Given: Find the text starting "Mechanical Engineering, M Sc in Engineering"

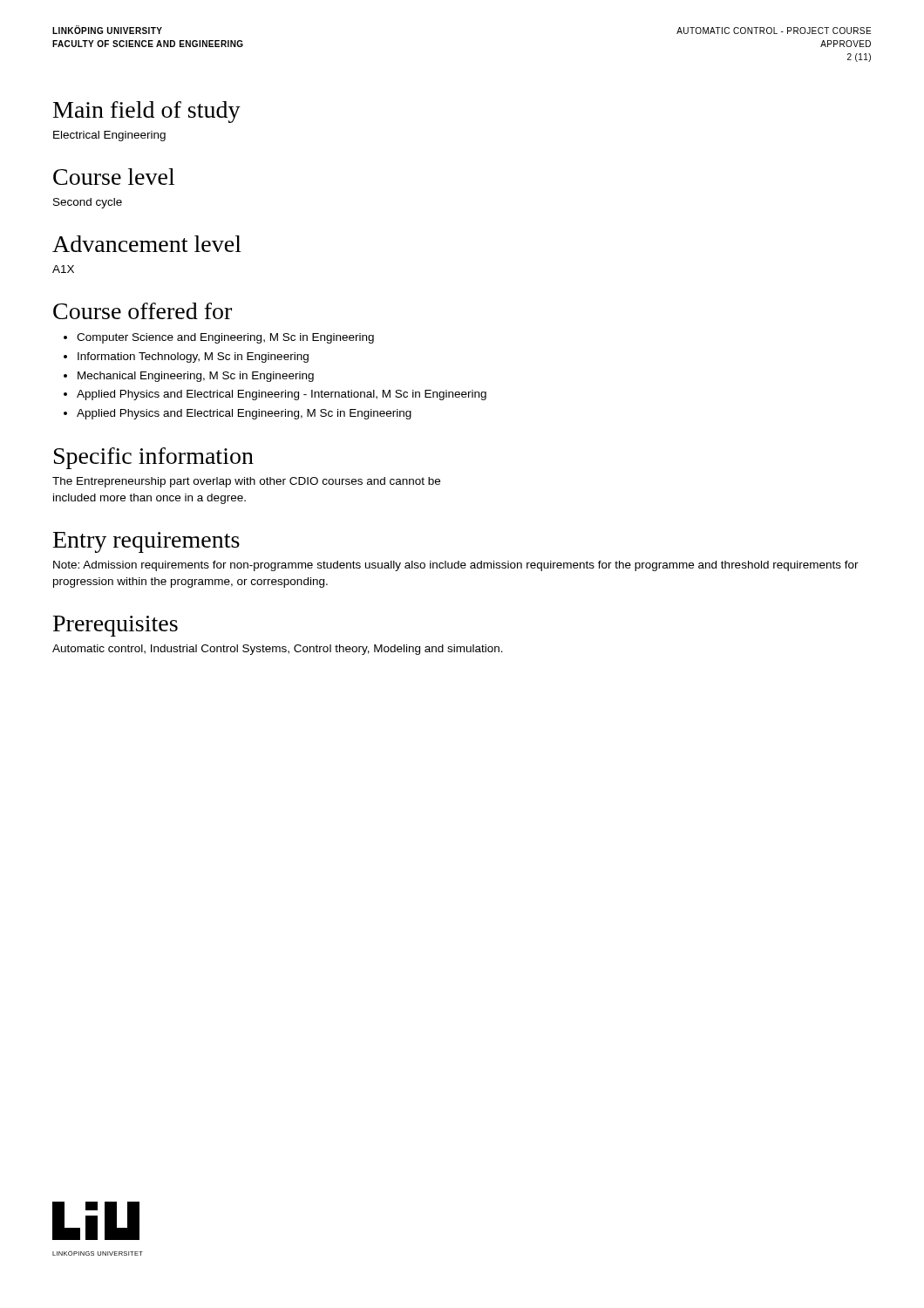Looking at the screenshot, I should tap(195, 375).
